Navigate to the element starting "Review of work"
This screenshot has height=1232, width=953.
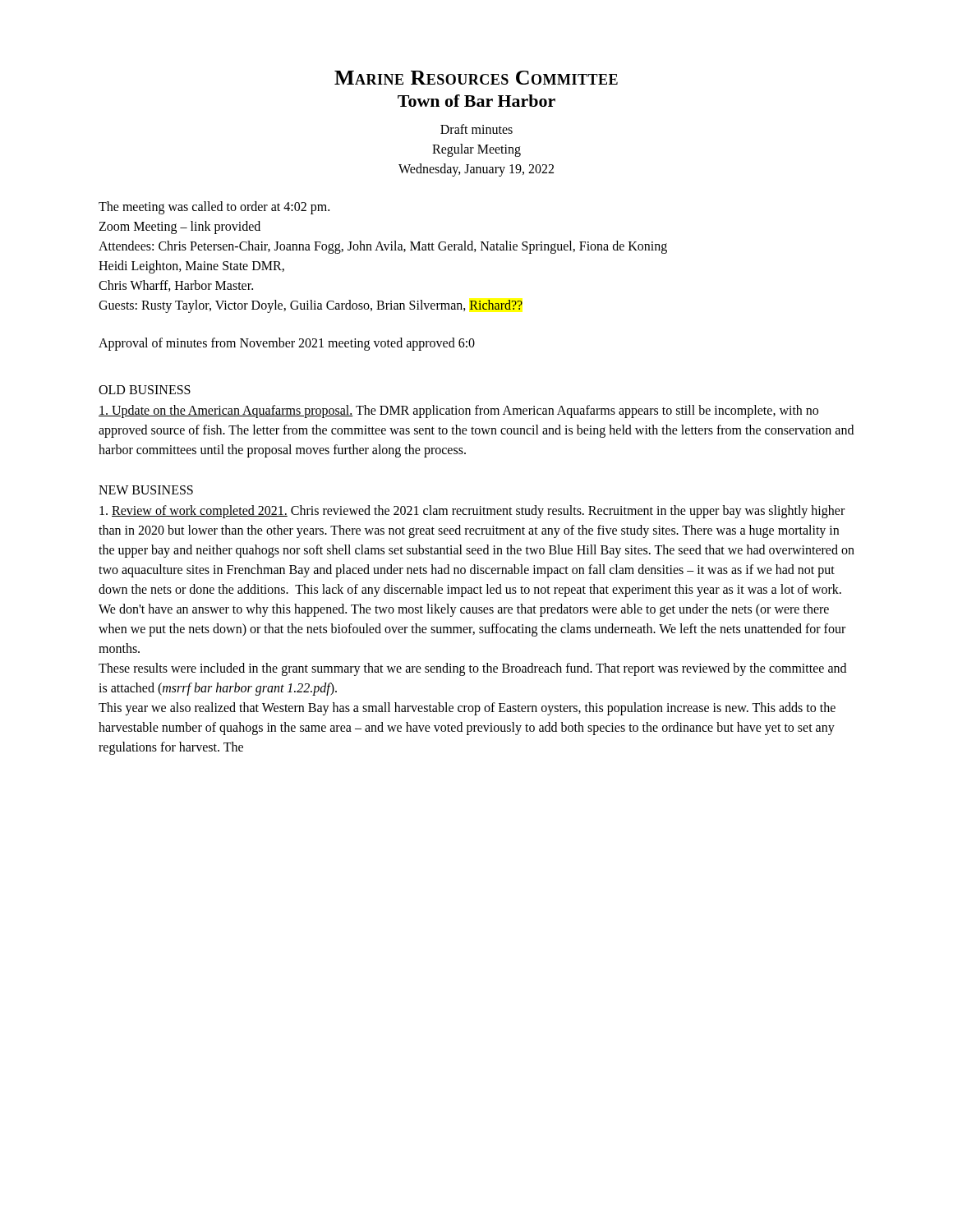click(x=476, y=629)
